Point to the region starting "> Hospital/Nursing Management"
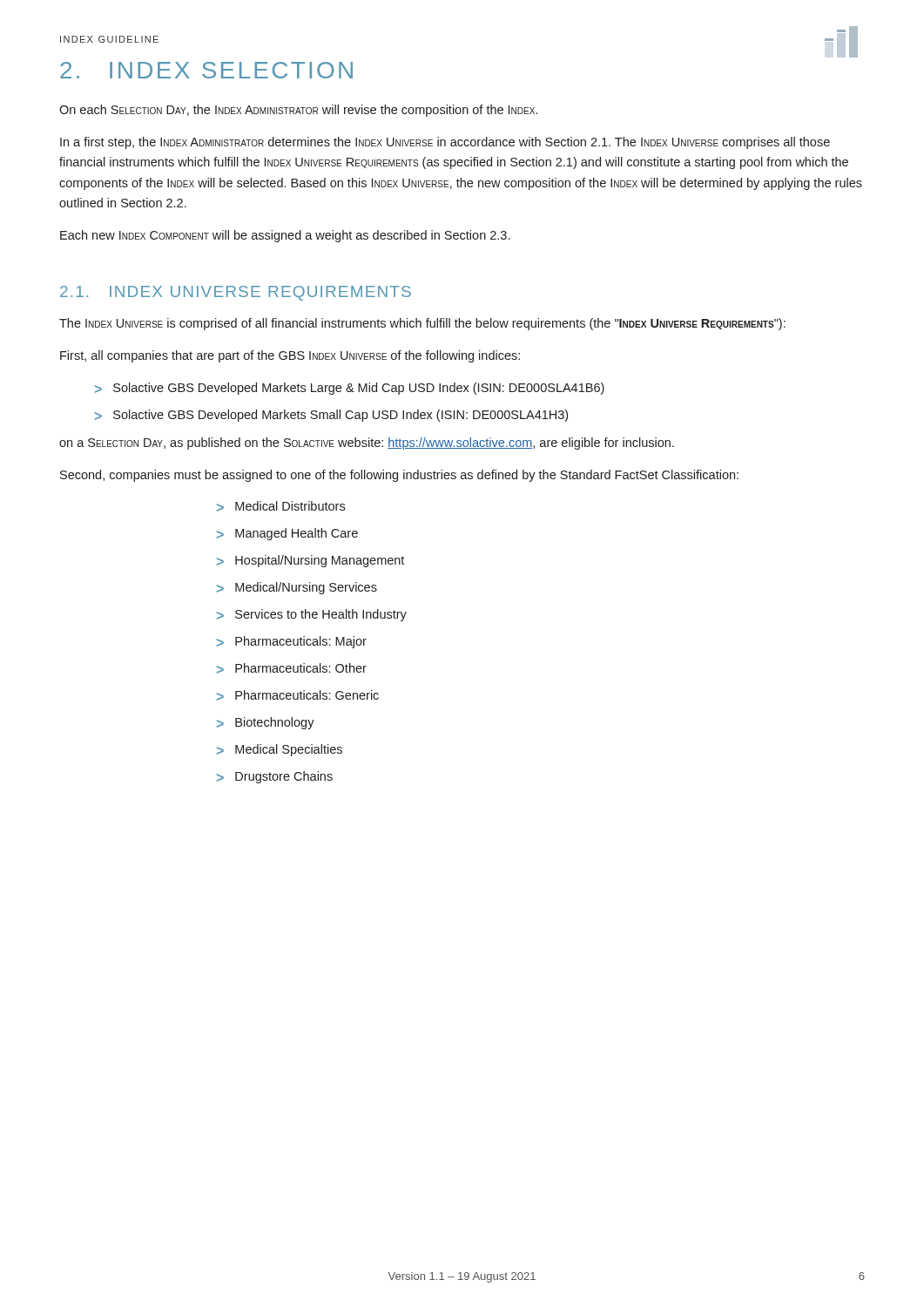The height and width of the screenshot is (1307, 924). point(310,562)
